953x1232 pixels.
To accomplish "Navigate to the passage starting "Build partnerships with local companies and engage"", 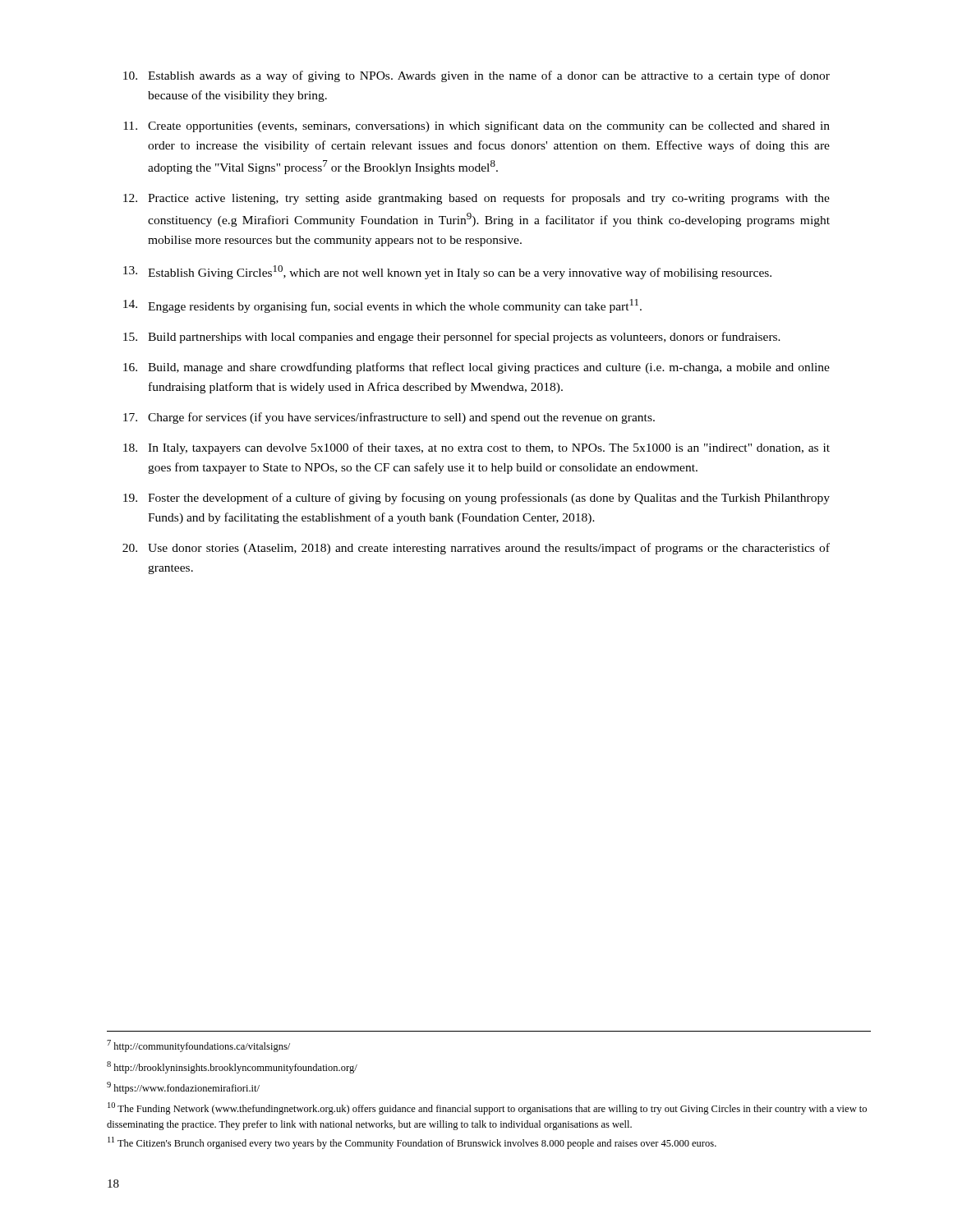I will 444,337.
